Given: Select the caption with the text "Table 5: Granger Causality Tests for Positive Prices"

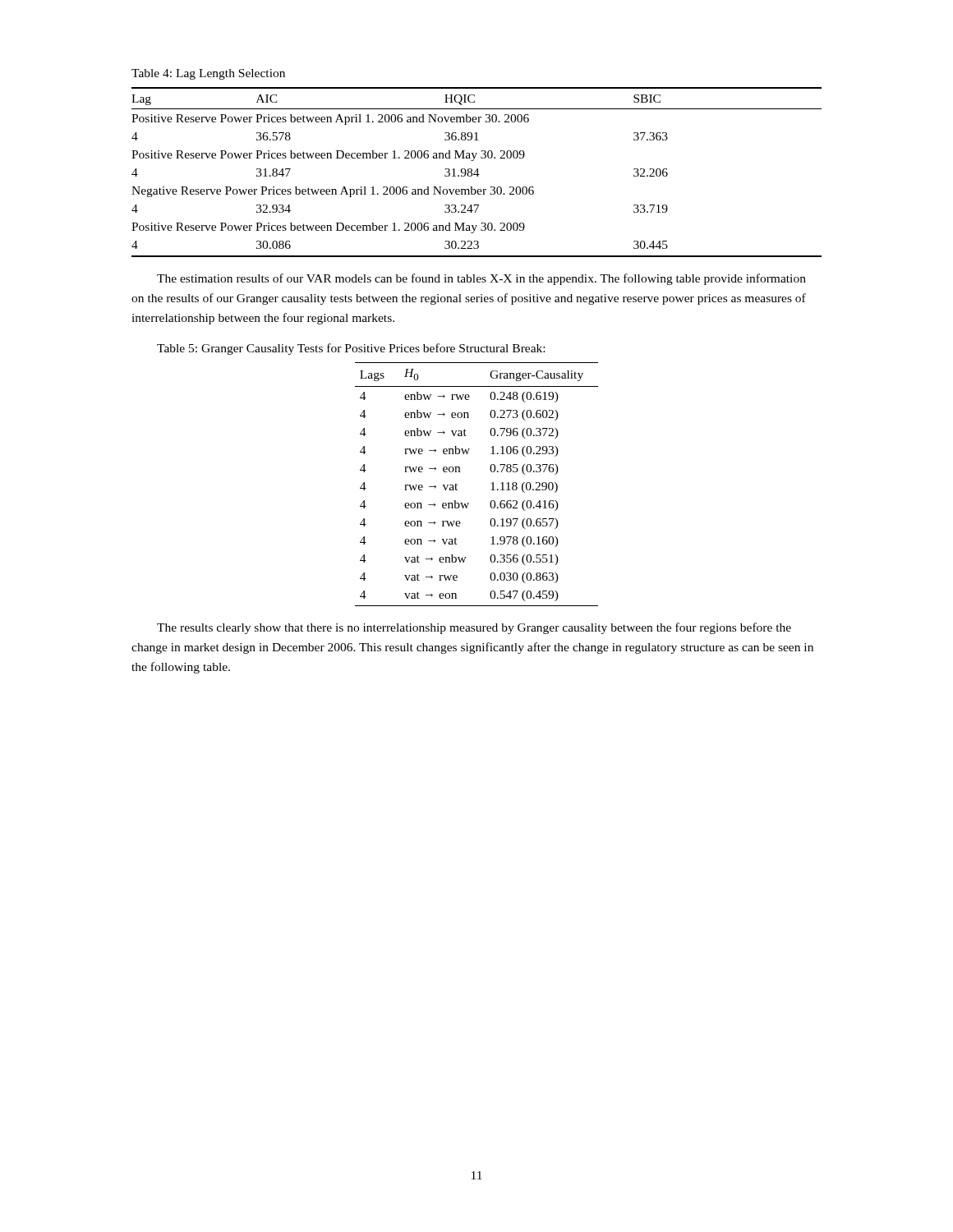Looking at the screenshot, I should click(x=352, y=348).
